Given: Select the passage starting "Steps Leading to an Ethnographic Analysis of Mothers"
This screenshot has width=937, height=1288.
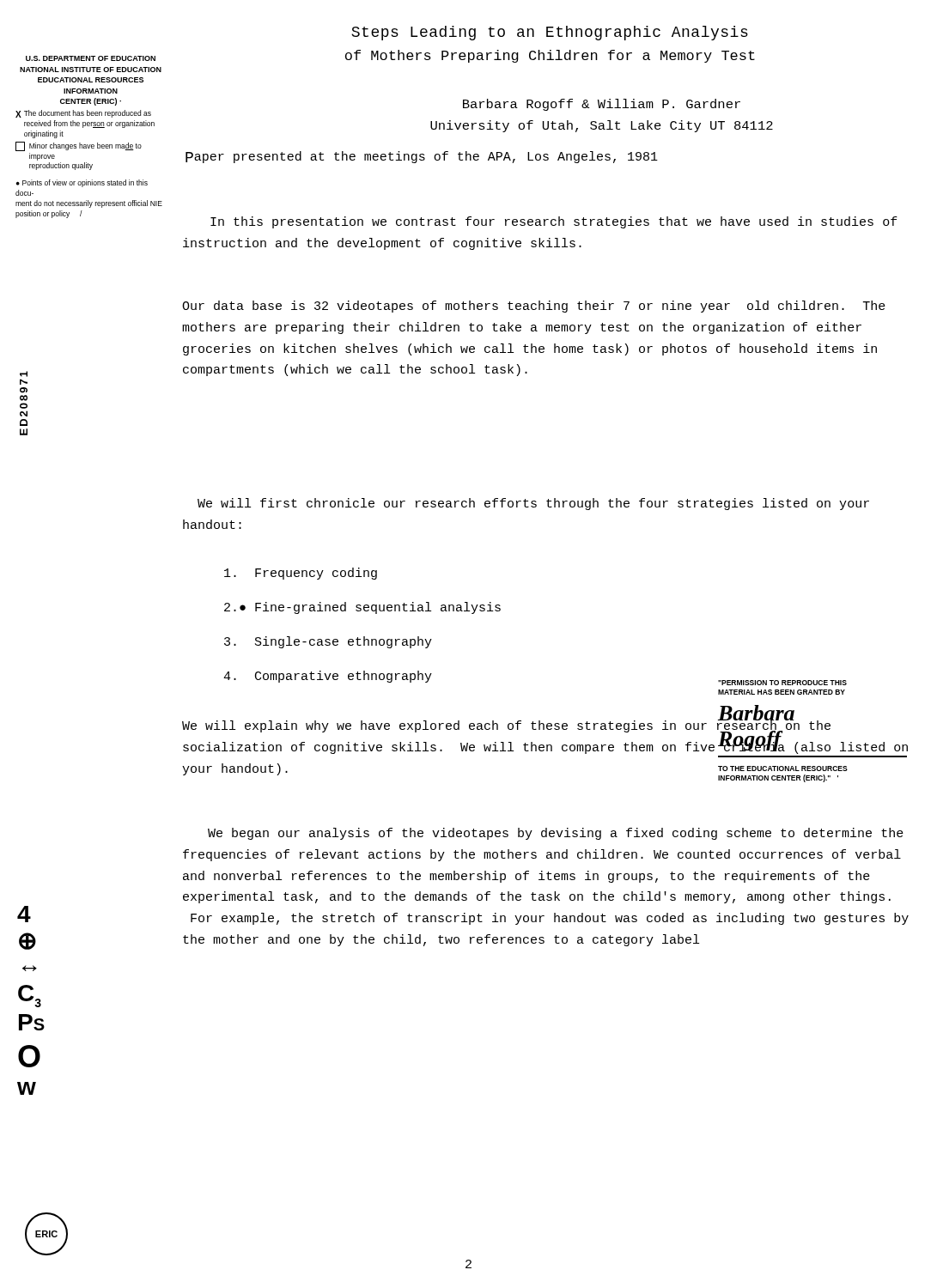Looking at the screenshot, I should point(550,44).
